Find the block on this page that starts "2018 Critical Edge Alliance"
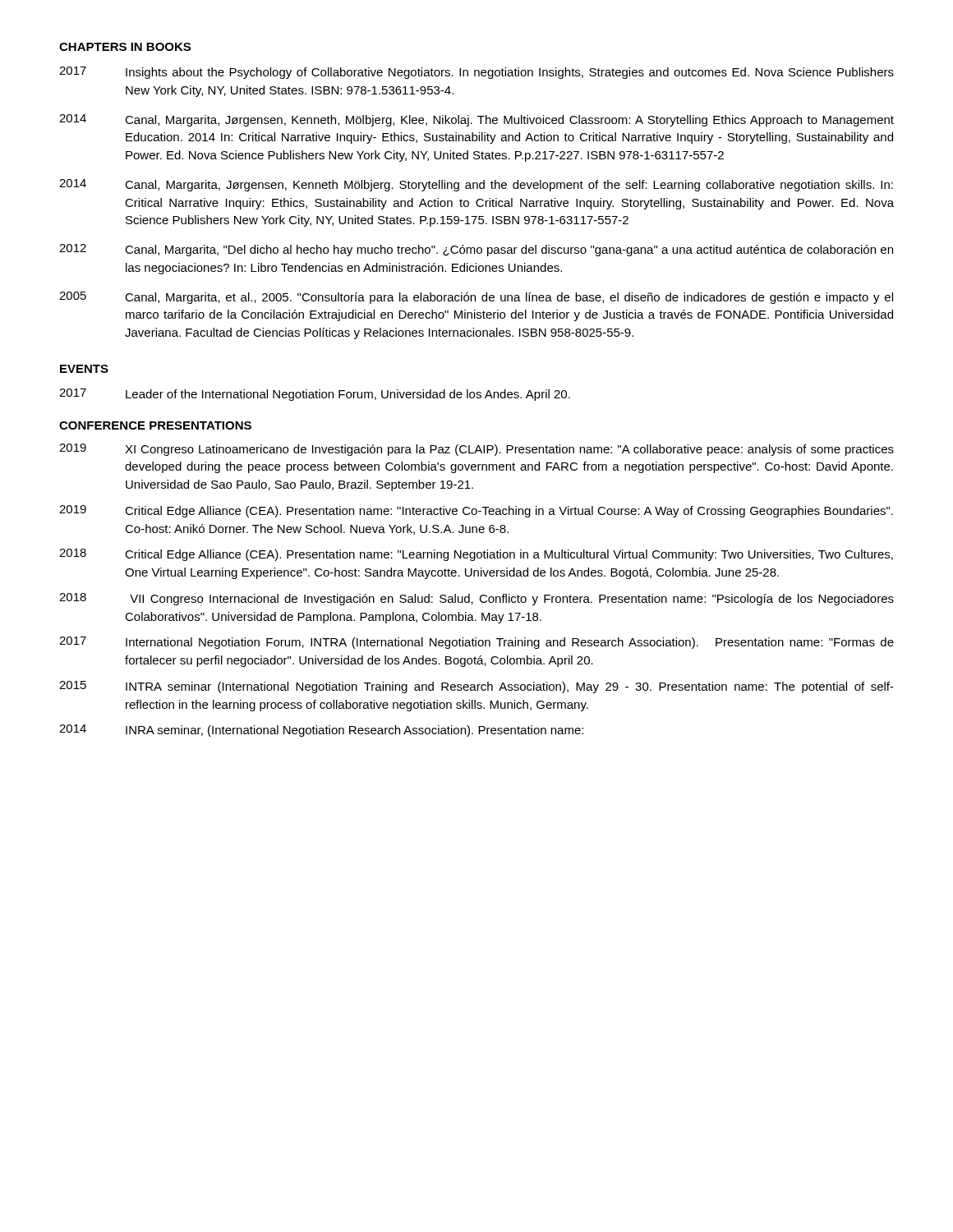Screen dimensions: 1232x953 coord(476,563)
